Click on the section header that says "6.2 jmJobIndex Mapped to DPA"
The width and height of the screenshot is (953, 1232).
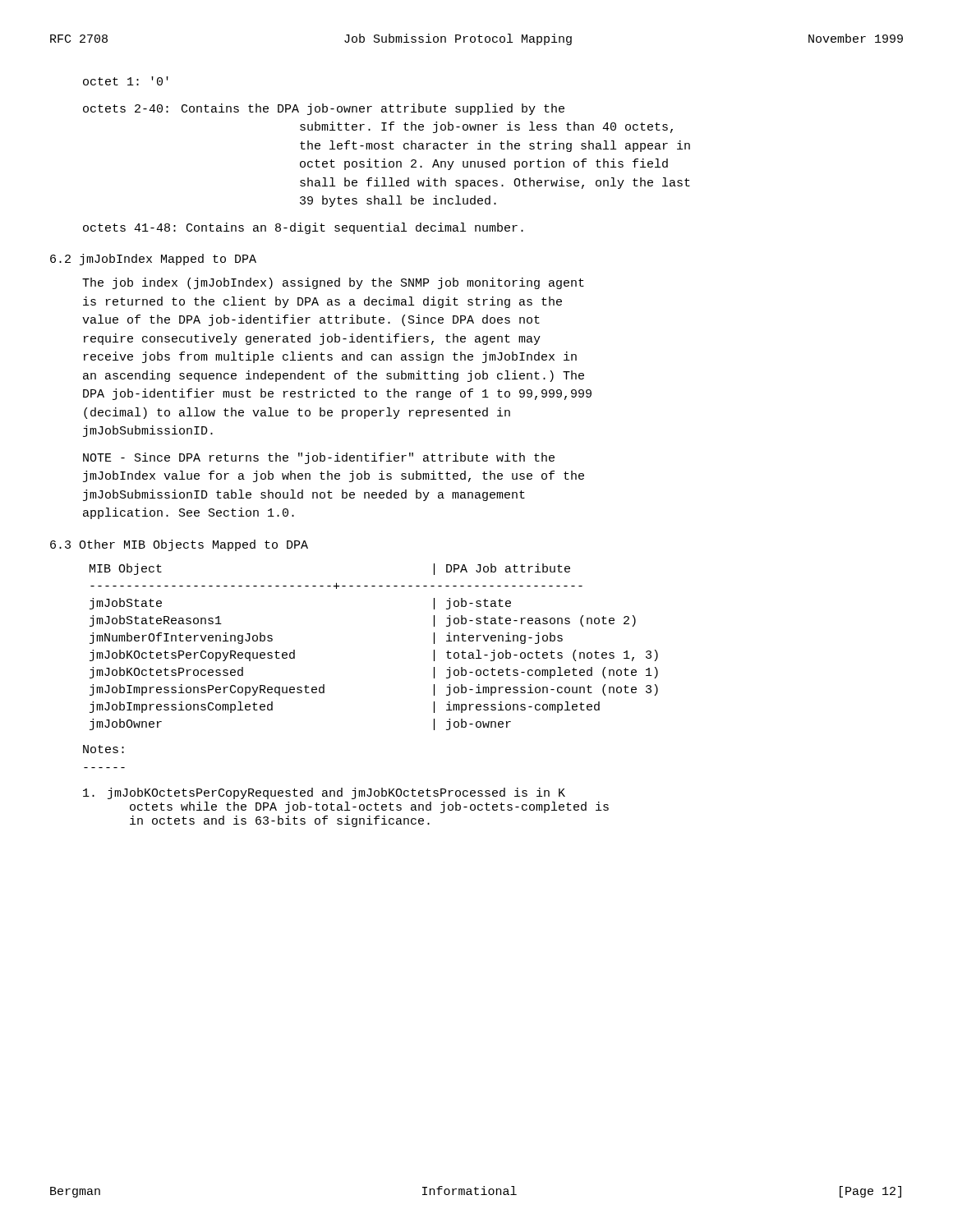click(153, 260)
